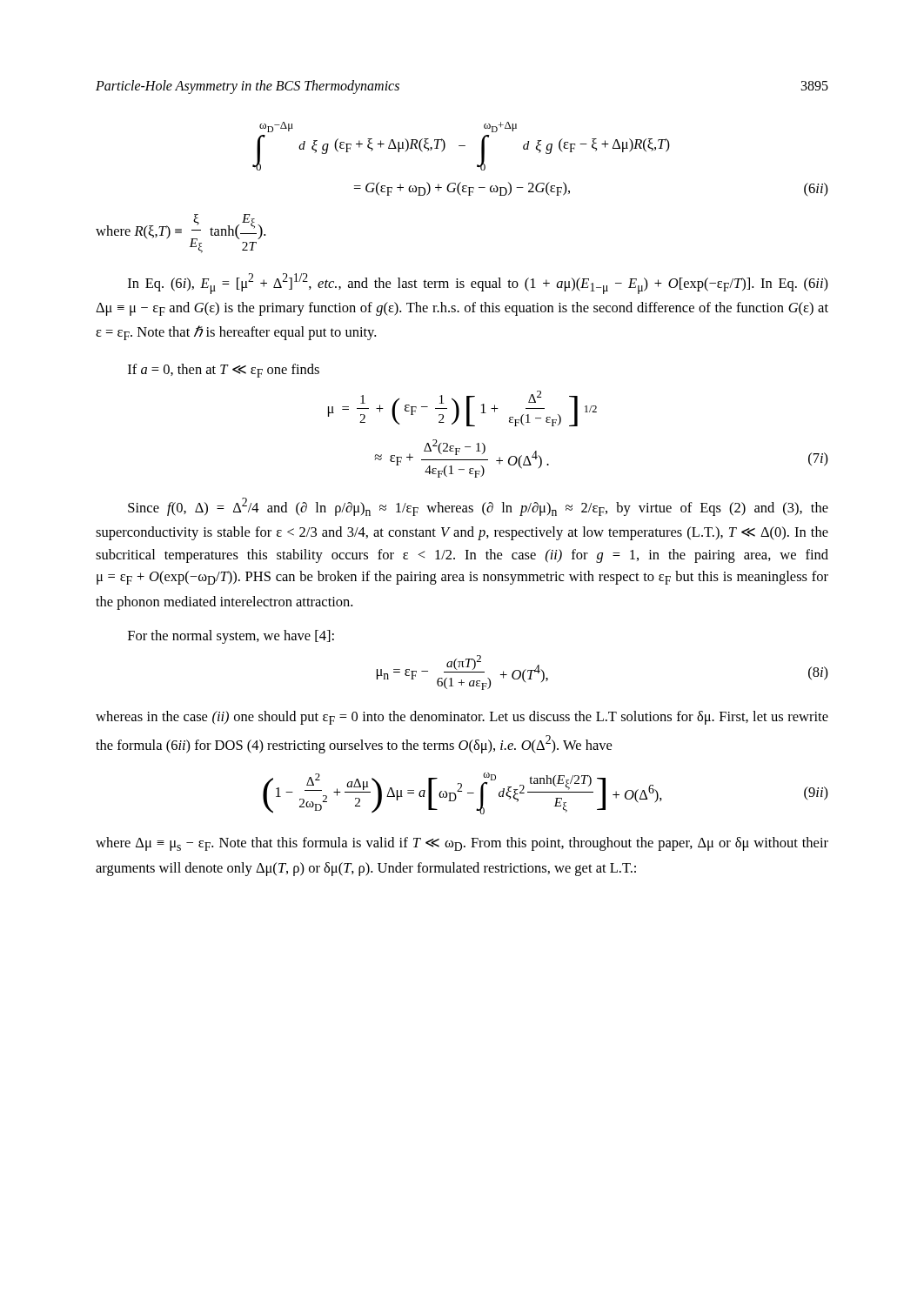This screenshot has width=924, height=1305.
Task: Navigate to the text block starting "whereas in the case (ii) one should"
Action: click(462, 730)
